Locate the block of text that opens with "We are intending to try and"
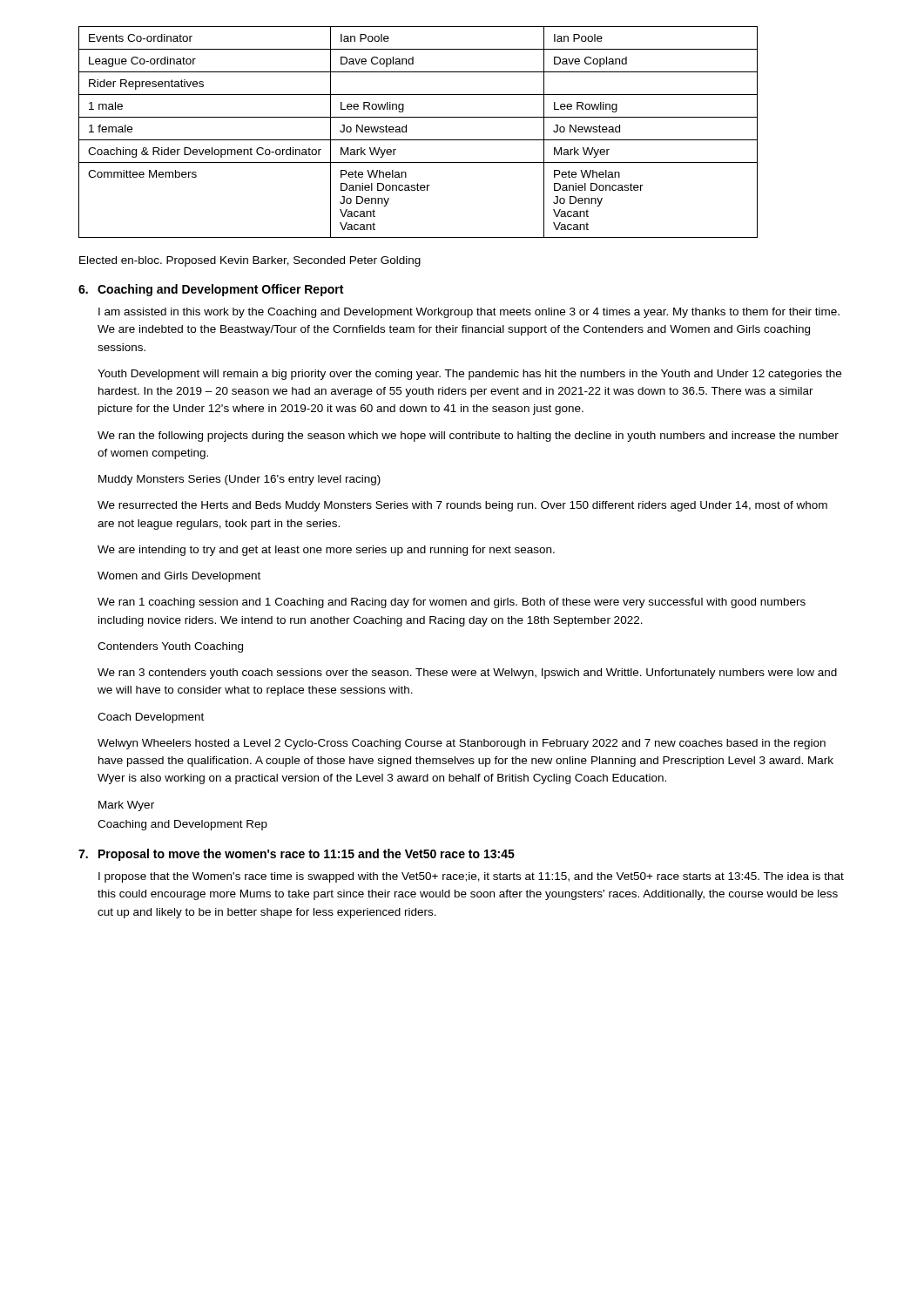This screenshot has height=1307, width=924. click(x=327, y=549)
